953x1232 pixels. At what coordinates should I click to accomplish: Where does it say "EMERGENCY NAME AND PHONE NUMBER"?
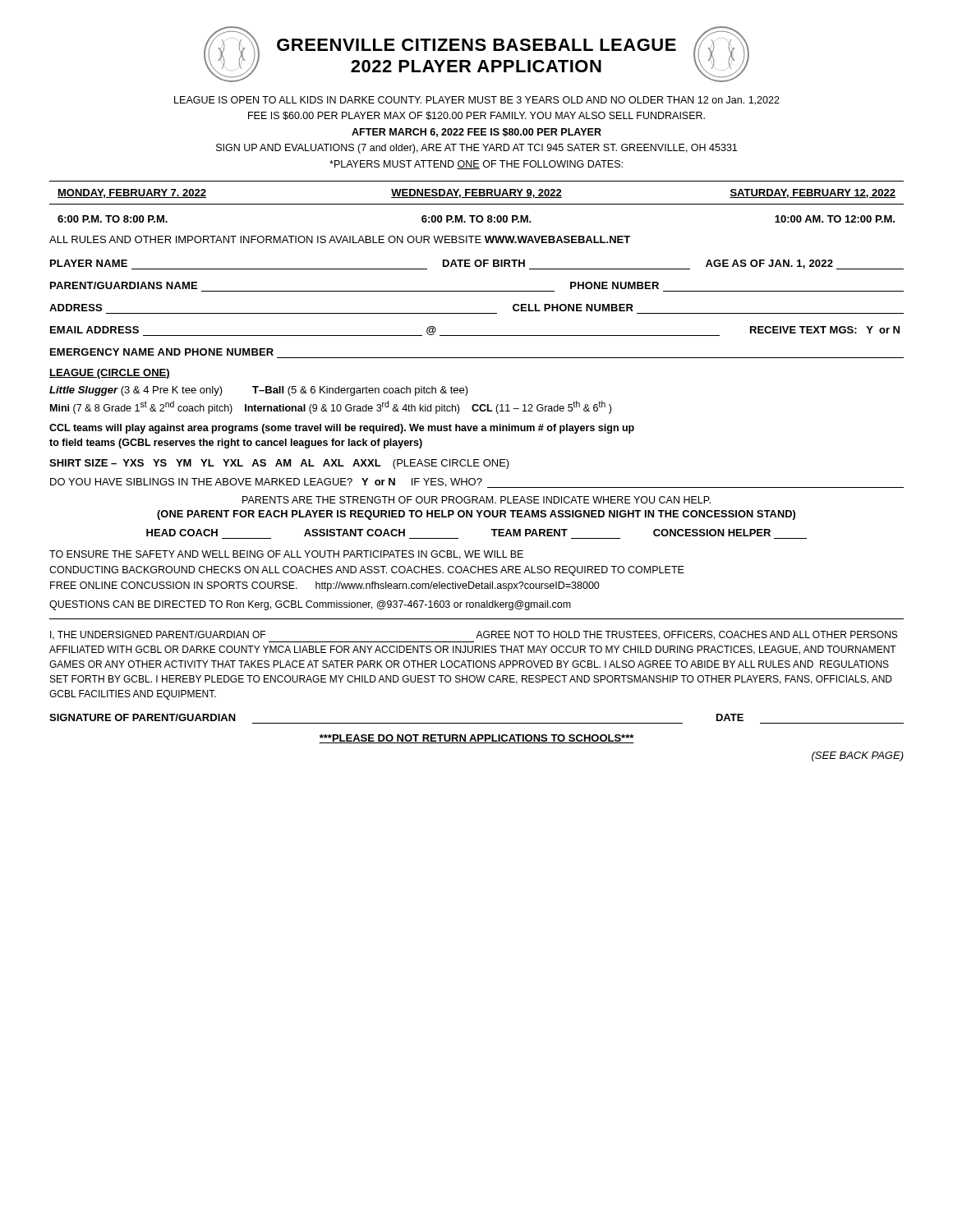point(476,351)
